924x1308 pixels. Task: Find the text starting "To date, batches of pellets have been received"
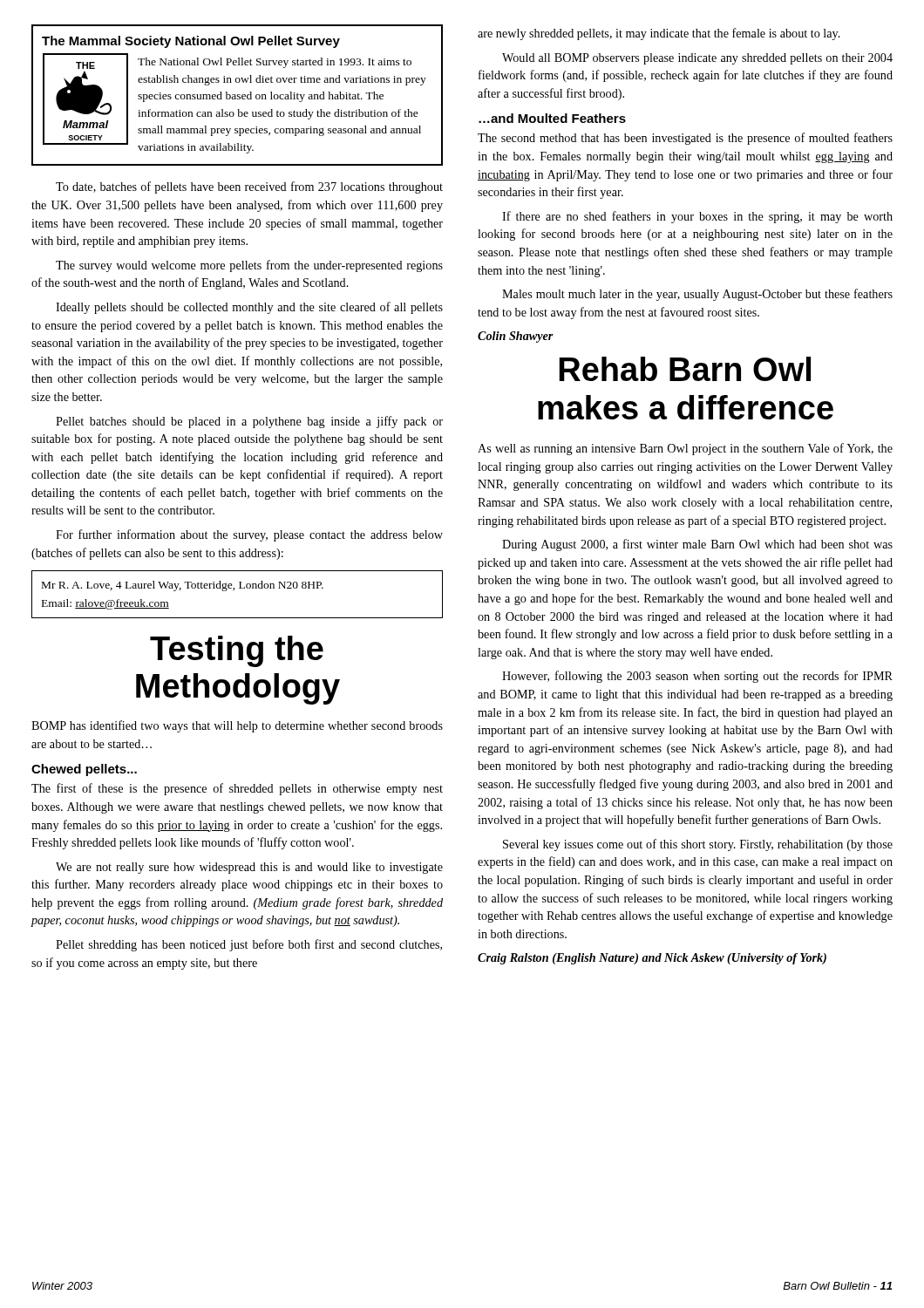click(237, 370)
